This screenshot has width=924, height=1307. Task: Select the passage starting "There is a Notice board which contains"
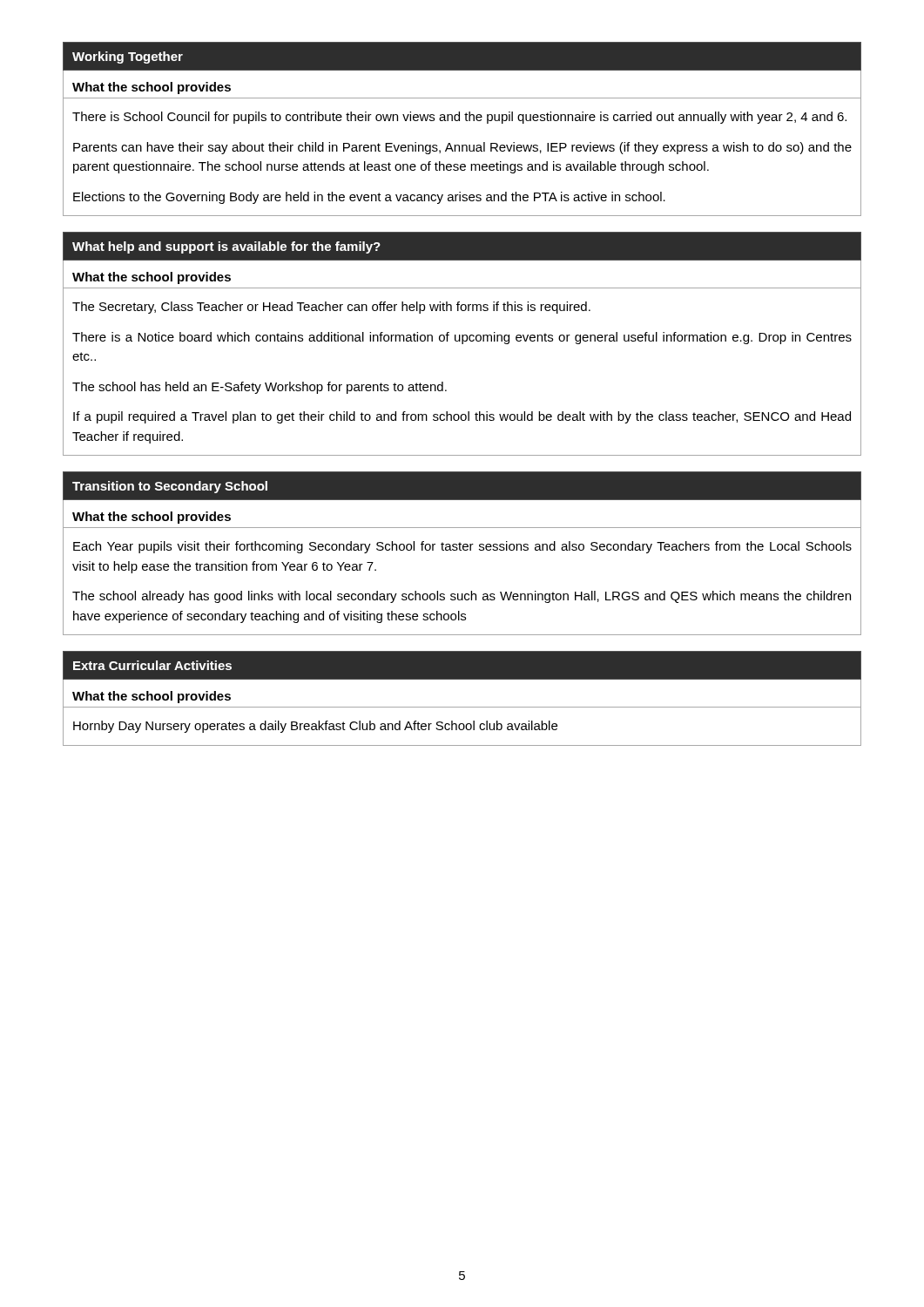click(462, 346)
